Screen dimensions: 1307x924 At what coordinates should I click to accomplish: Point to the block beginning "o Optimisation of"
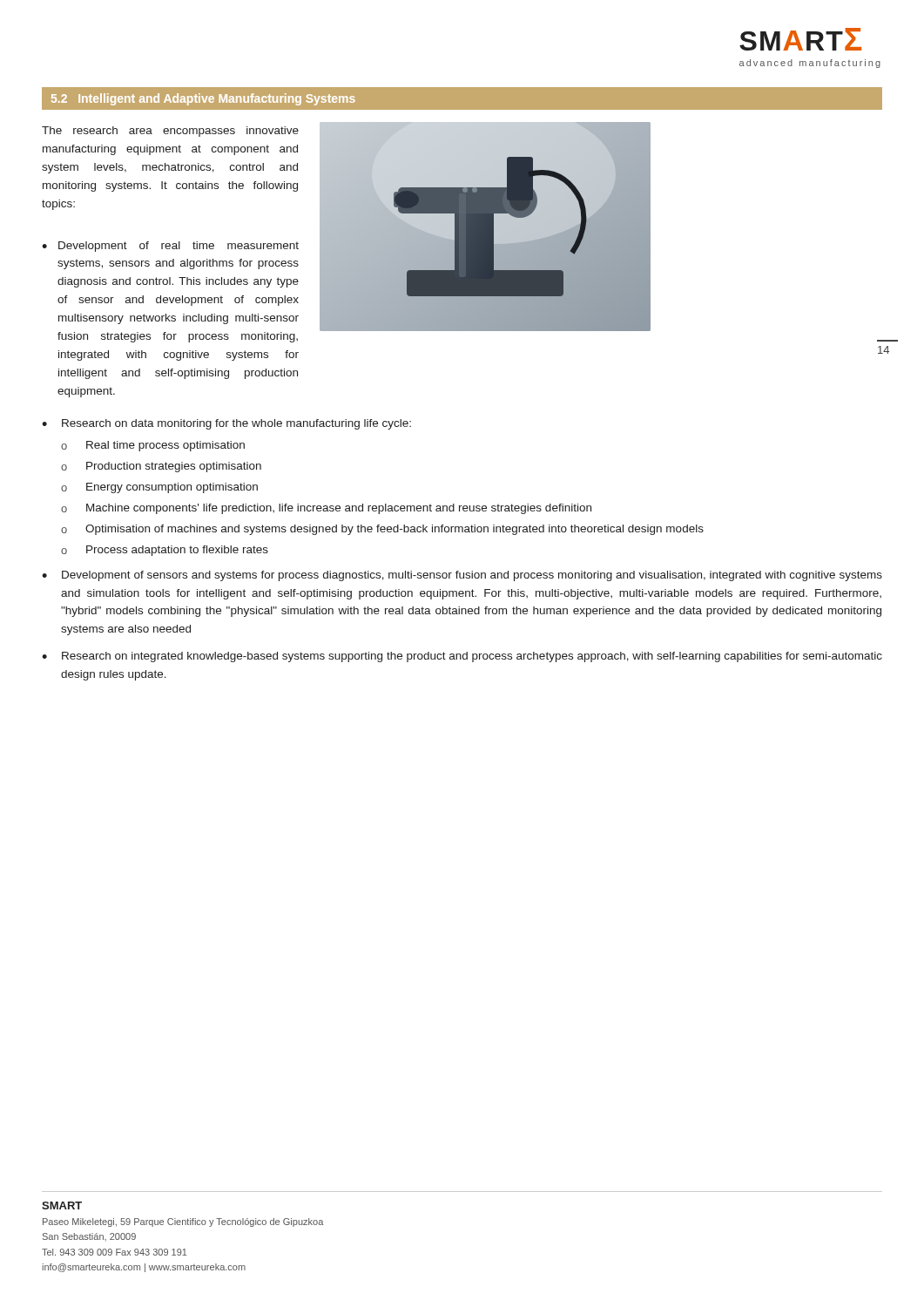tap(472, 530)
